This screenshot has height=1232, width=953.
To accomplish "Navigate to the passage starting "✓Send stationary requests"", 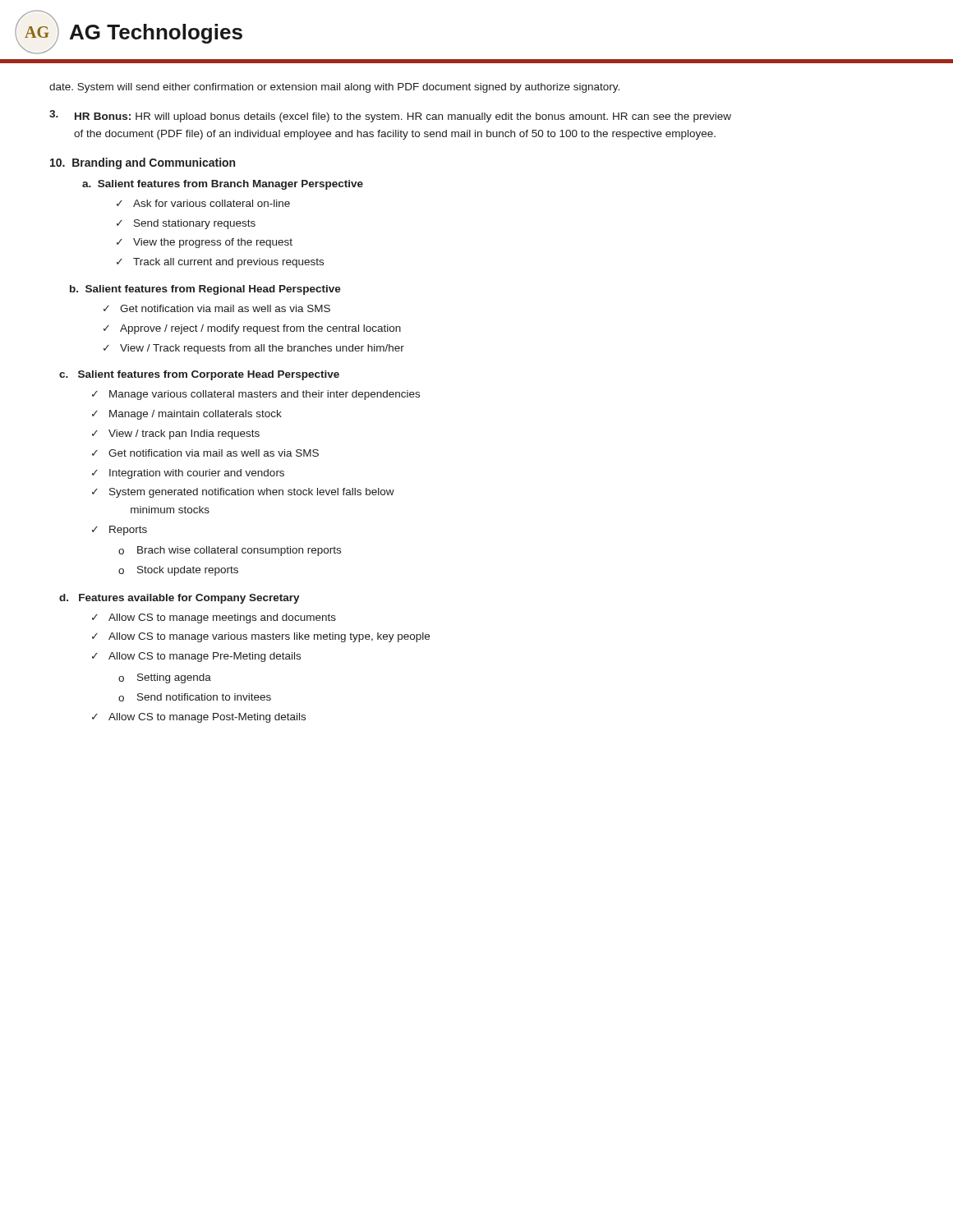I will pos(185,223).
